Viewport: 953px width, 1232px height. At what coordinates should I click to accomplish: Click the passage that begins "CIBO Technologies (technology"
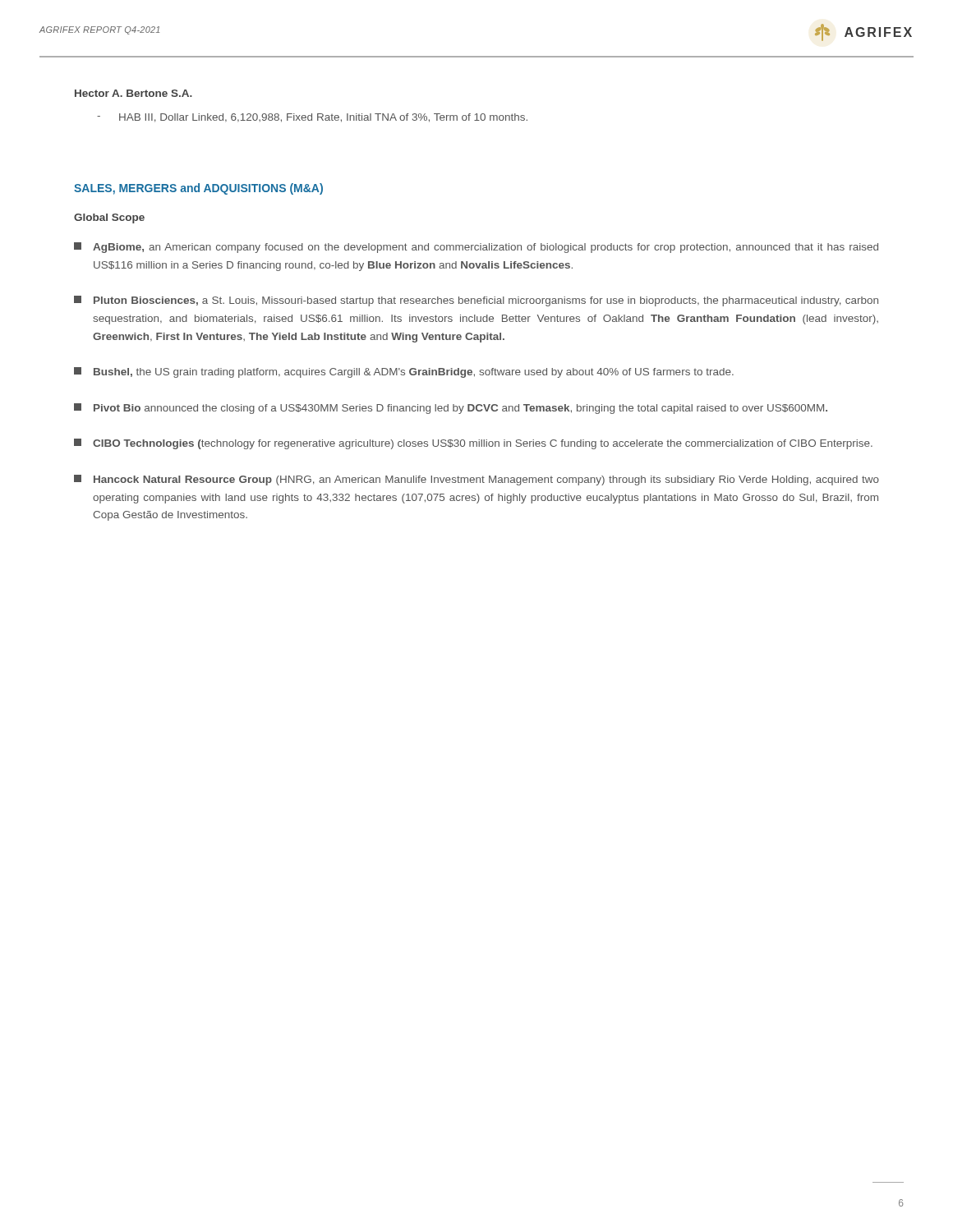pyautogui.click(x=473, y=444)
